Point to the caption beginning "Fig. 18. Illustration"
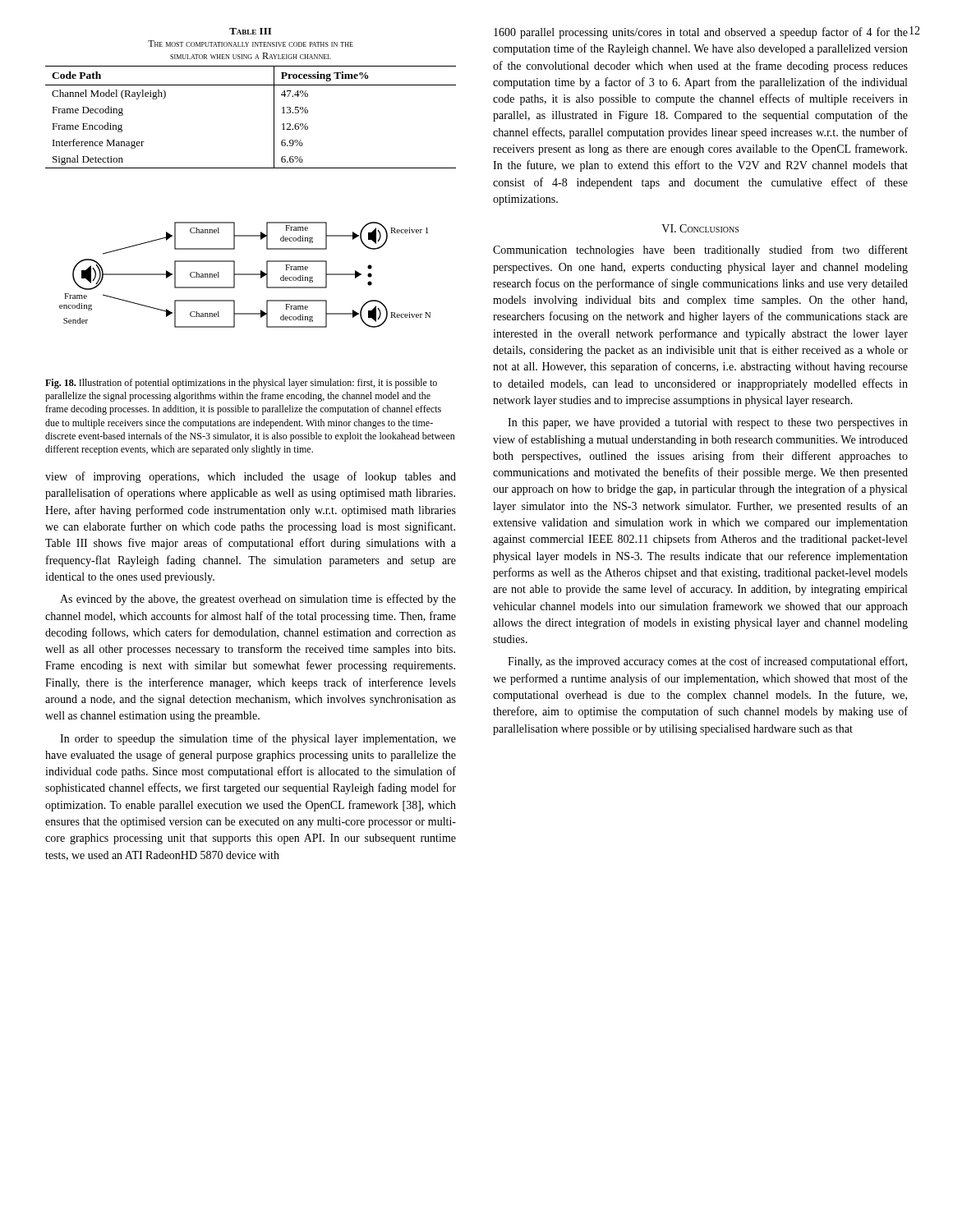Image resolution: width=953 pixels, height=1232 pixels. 250,416
